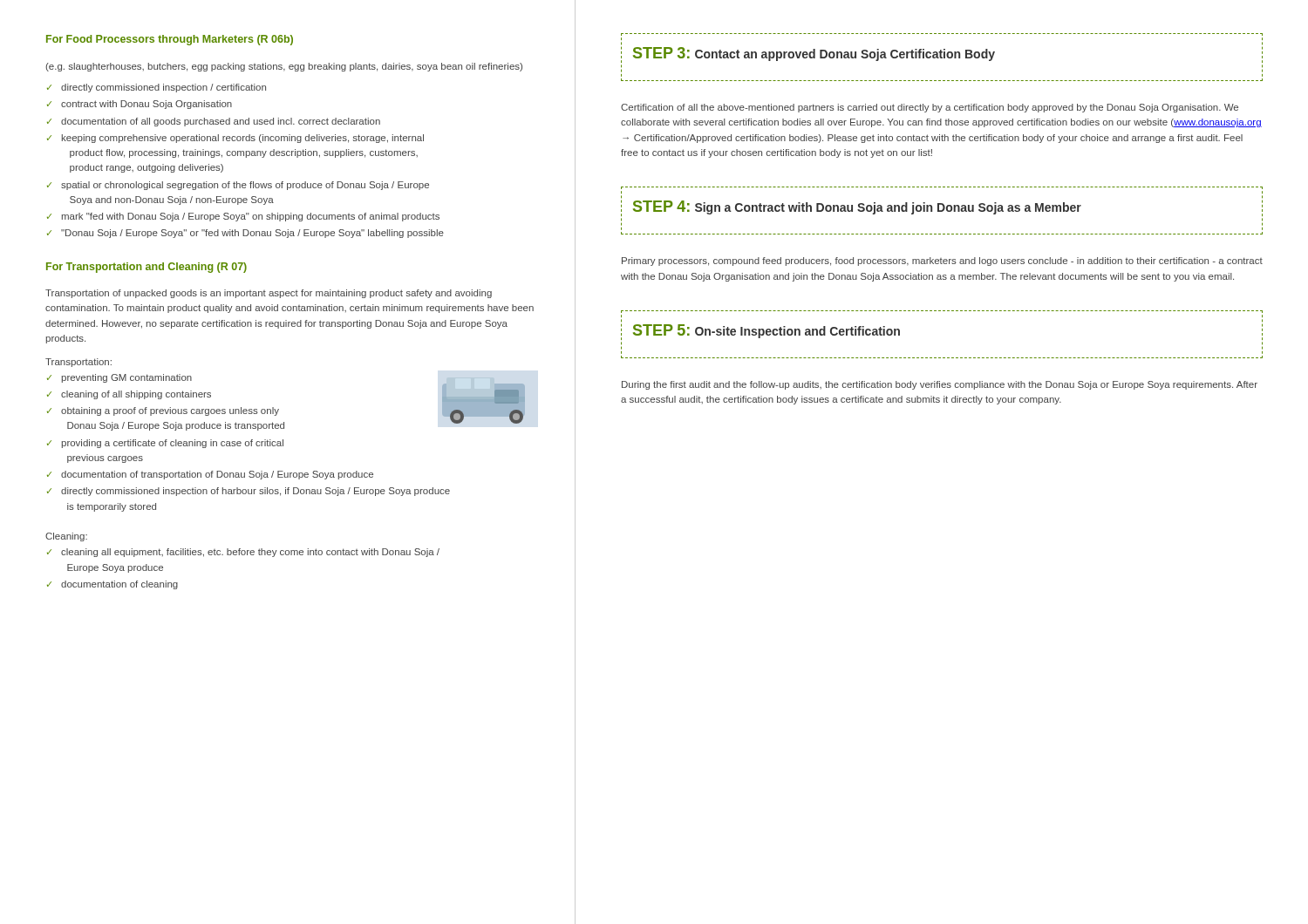This screenshot has width=1308, height=924.
Task: Select the section header that says "STEP 3: Contact an approved Donau Soja"
Action: [x=942, y=57]
